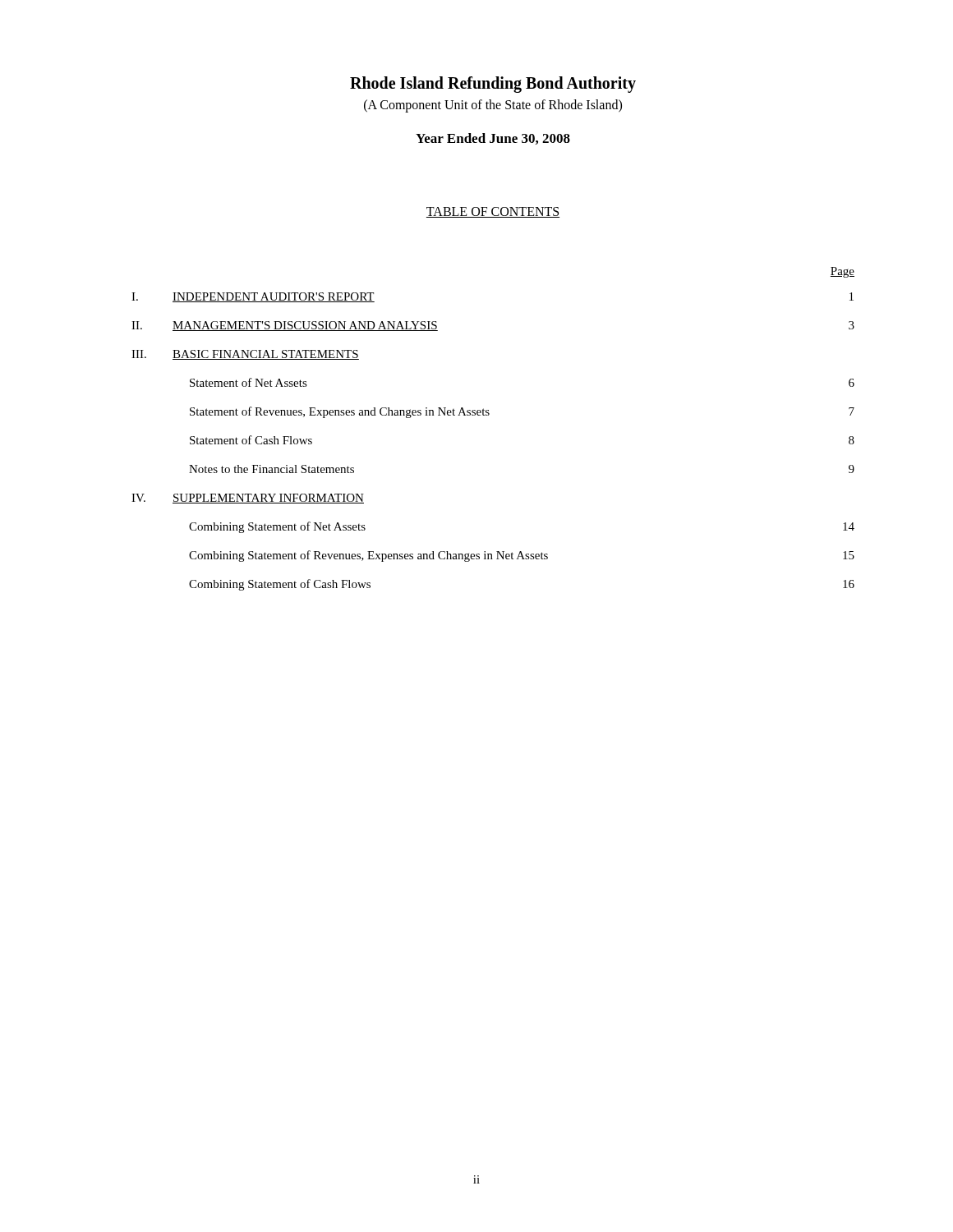Navigate to the block starting "Rhode Island Refunding Bond Authority"
This screenshot has width=953, height=1232.
coord(493,83)
